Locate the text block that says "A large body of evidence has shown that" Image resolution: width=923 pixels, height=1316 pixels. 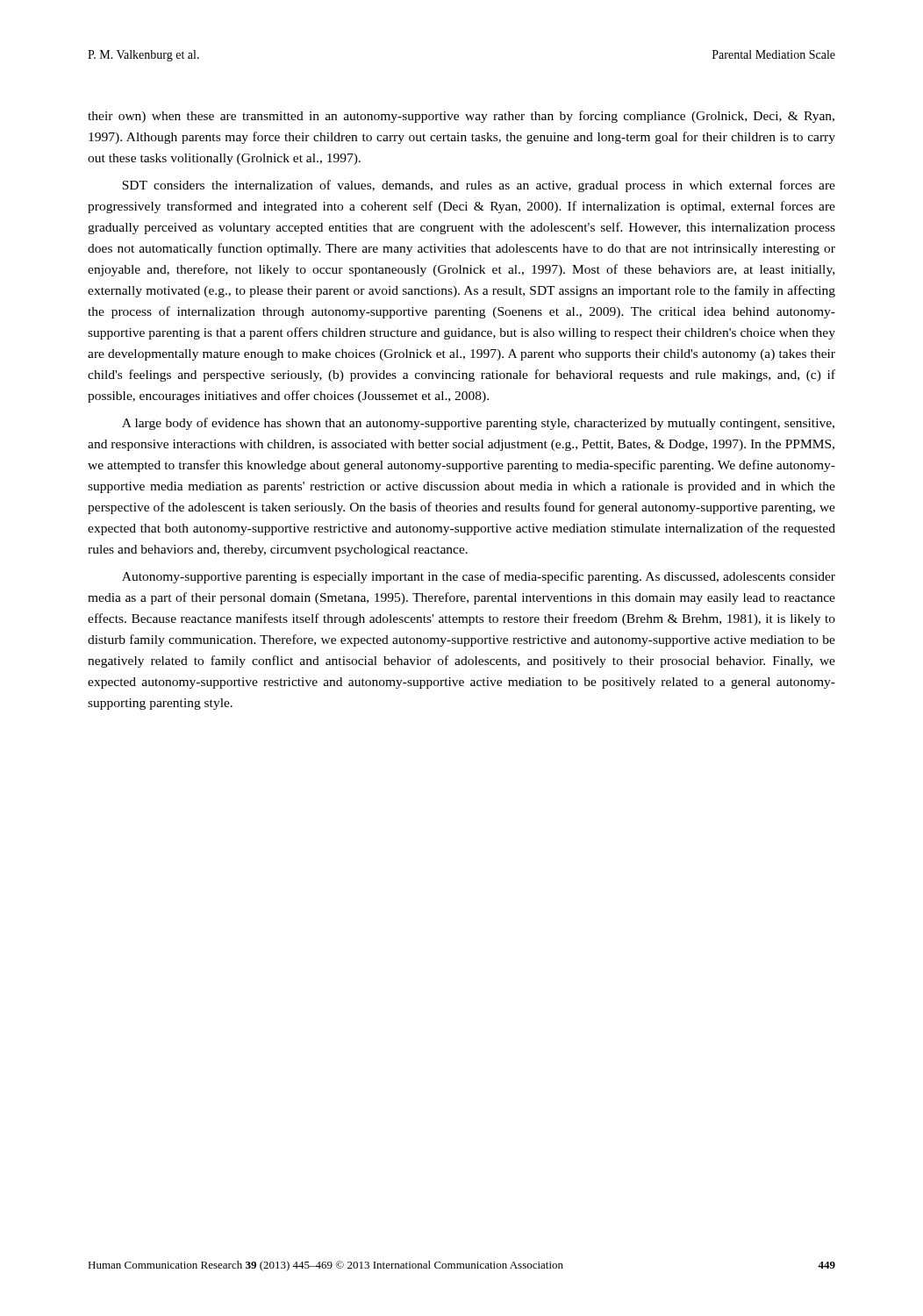462,486
